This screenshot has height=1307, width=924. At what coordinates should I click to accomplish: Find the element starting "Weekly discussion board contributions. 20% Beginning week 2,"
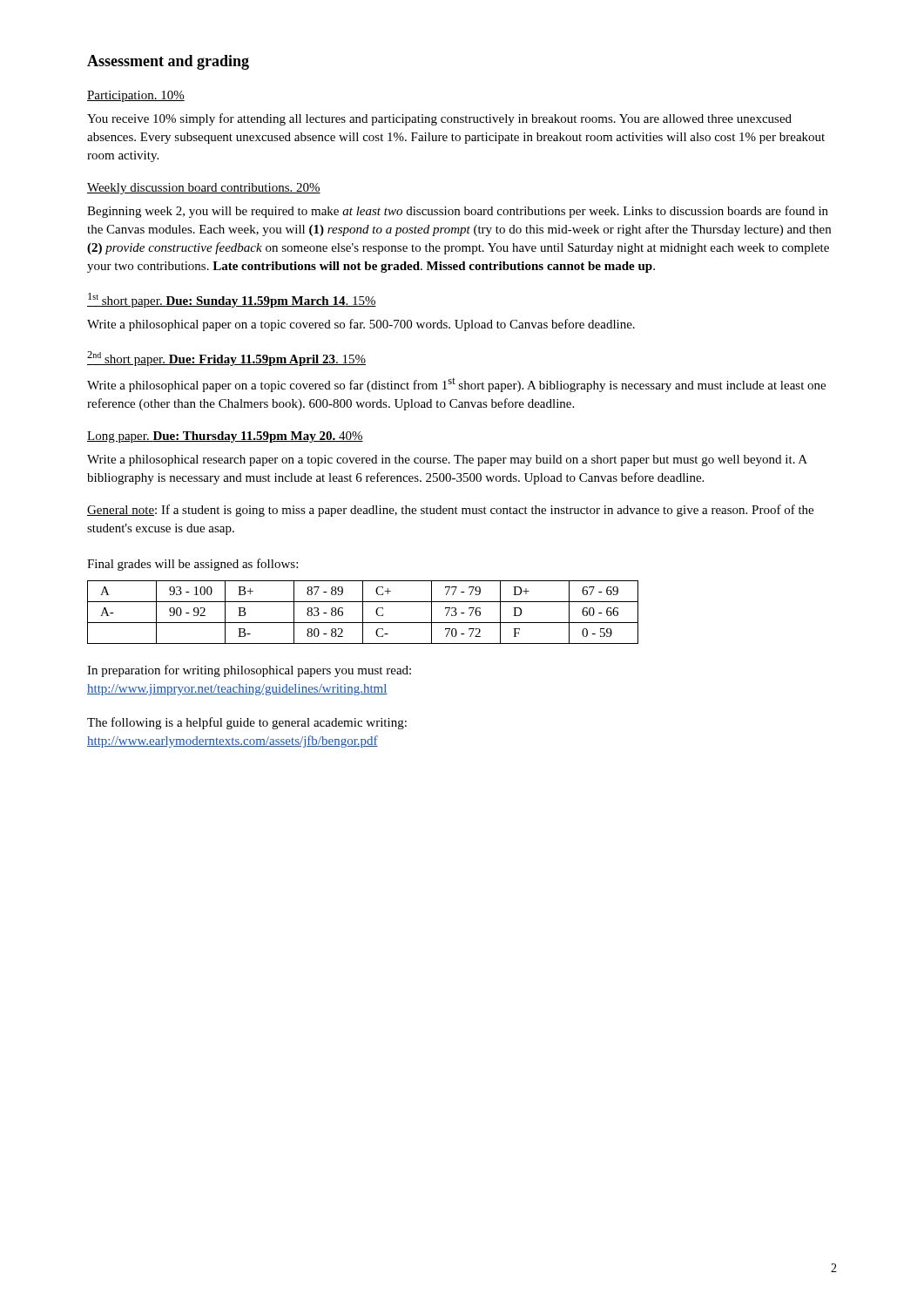[x=462, y=227]
